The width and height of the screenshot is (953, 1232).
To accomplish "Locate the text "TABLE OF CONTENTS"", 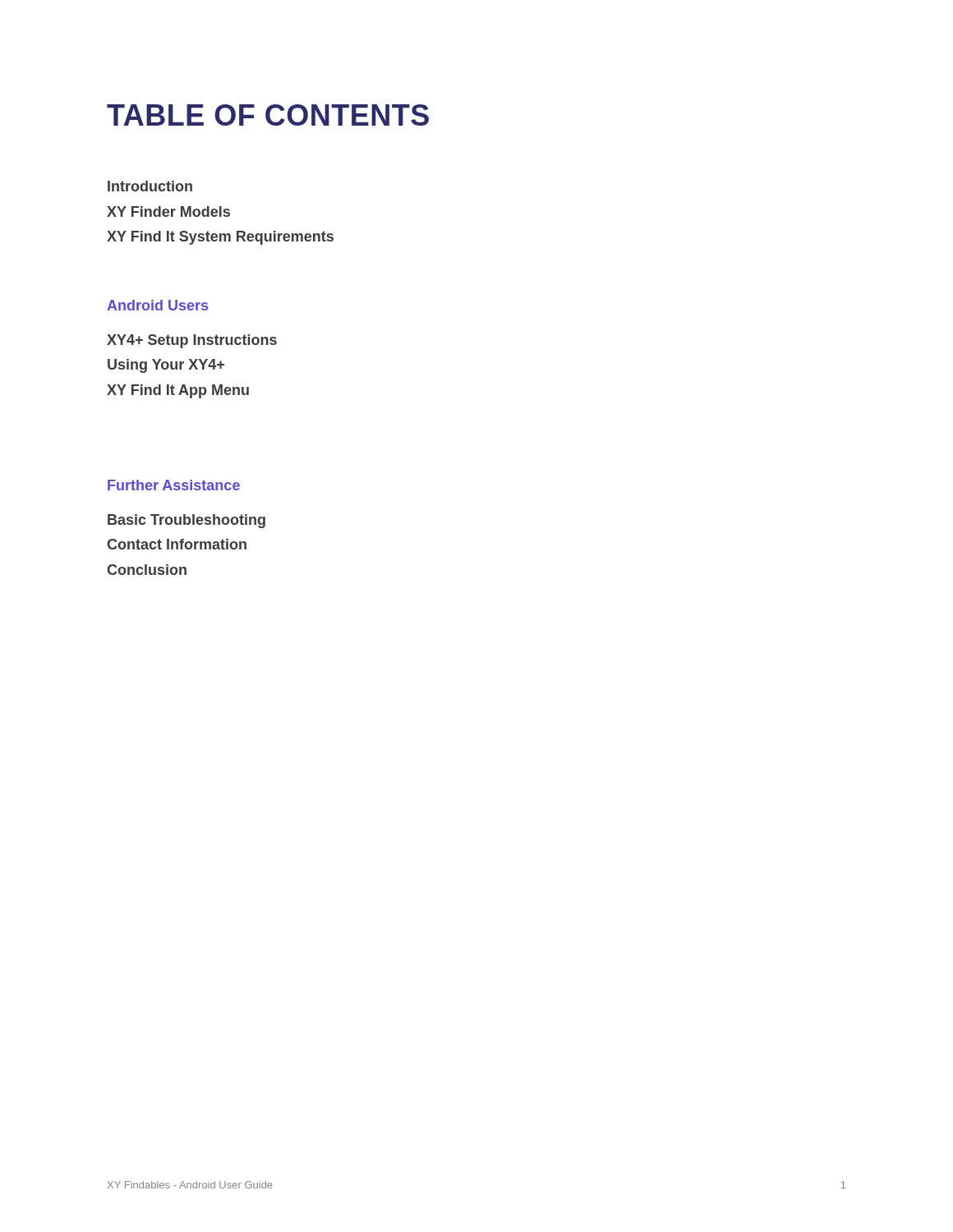I will pyautogui.click(x=269, y=116).
